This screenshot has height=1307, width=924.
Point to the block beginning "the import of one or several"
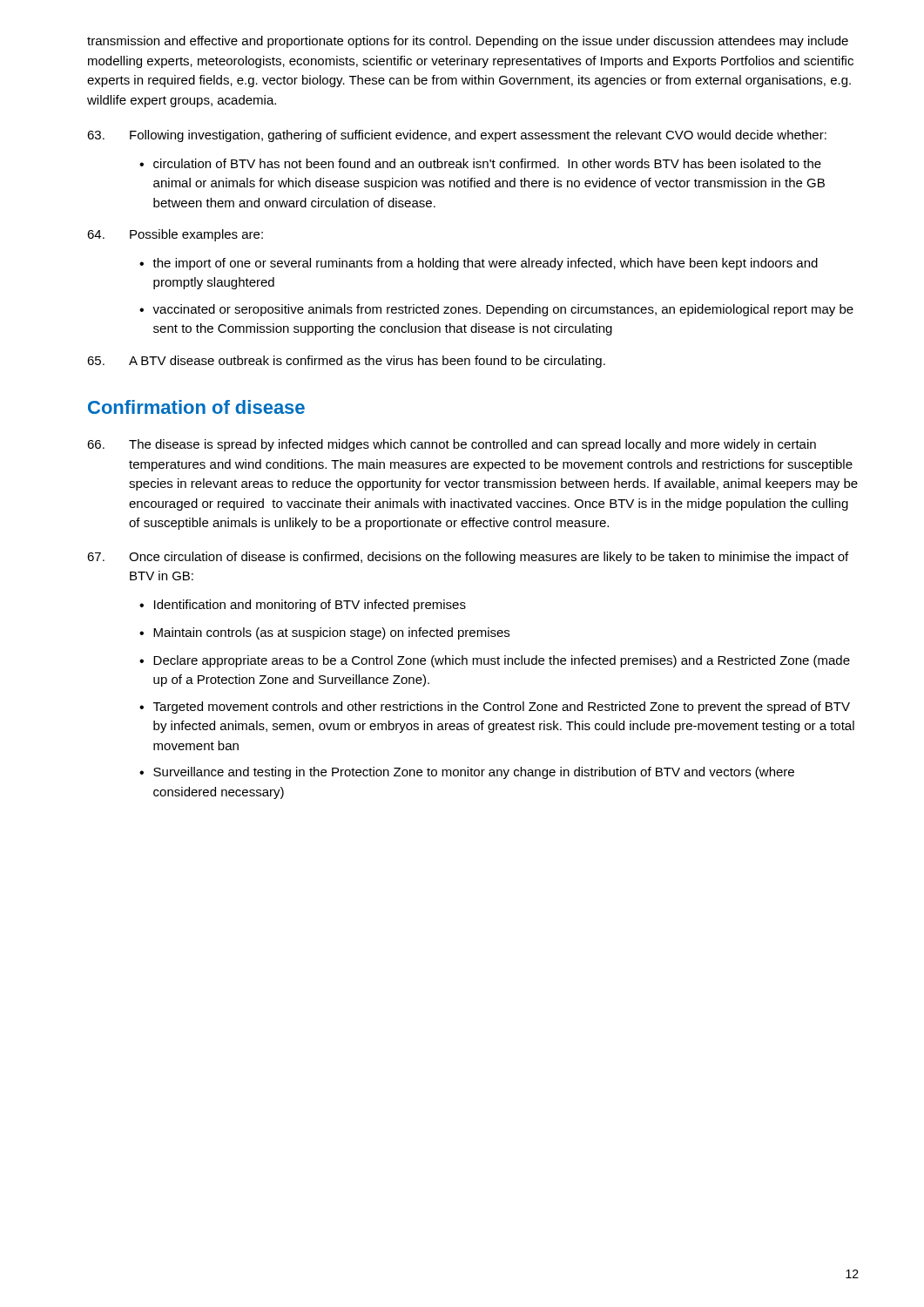[506, 273]
